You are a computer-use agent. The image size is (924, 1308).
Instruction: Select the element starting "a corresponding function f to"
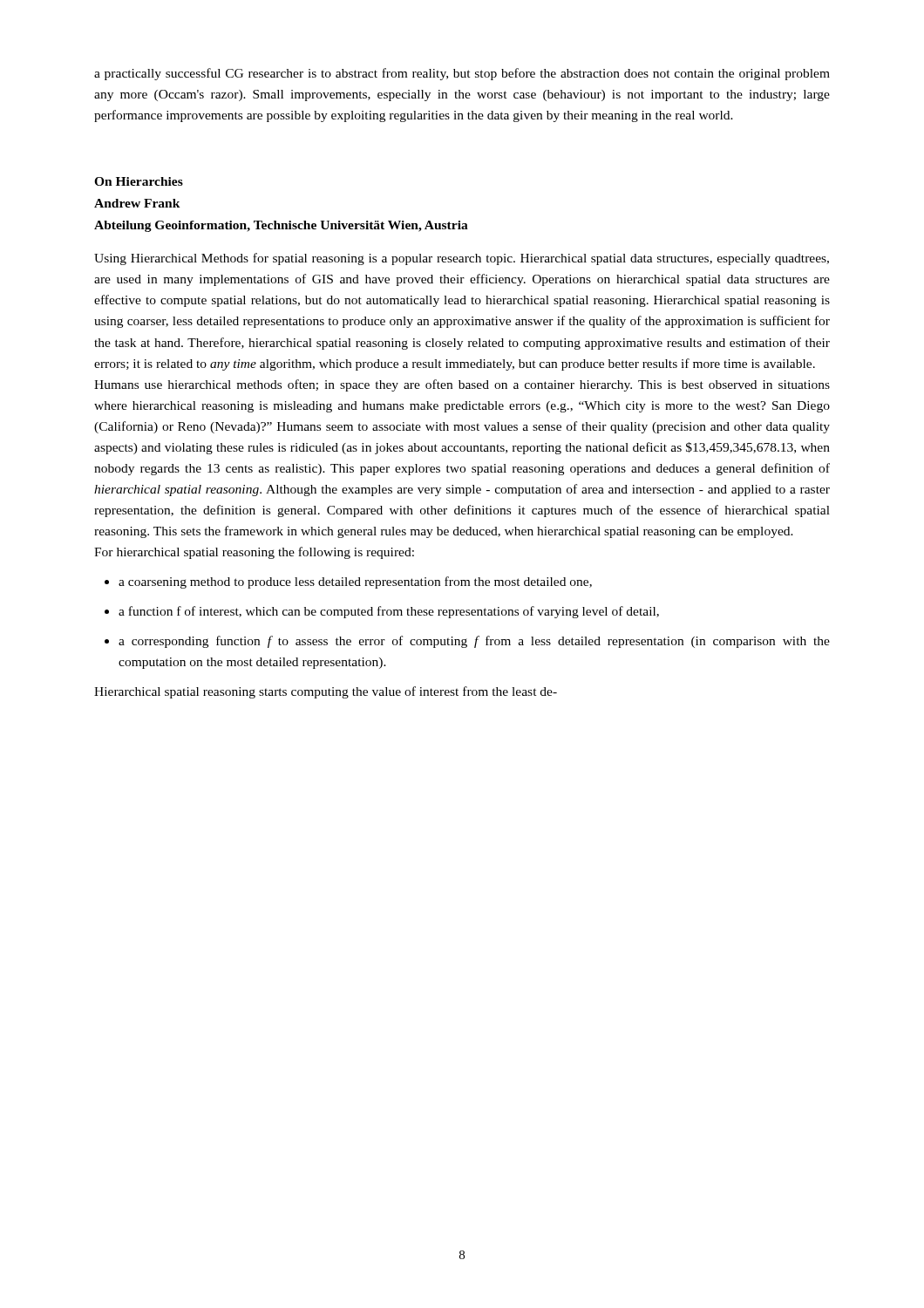pyautogui.click(x=474, y=651)
